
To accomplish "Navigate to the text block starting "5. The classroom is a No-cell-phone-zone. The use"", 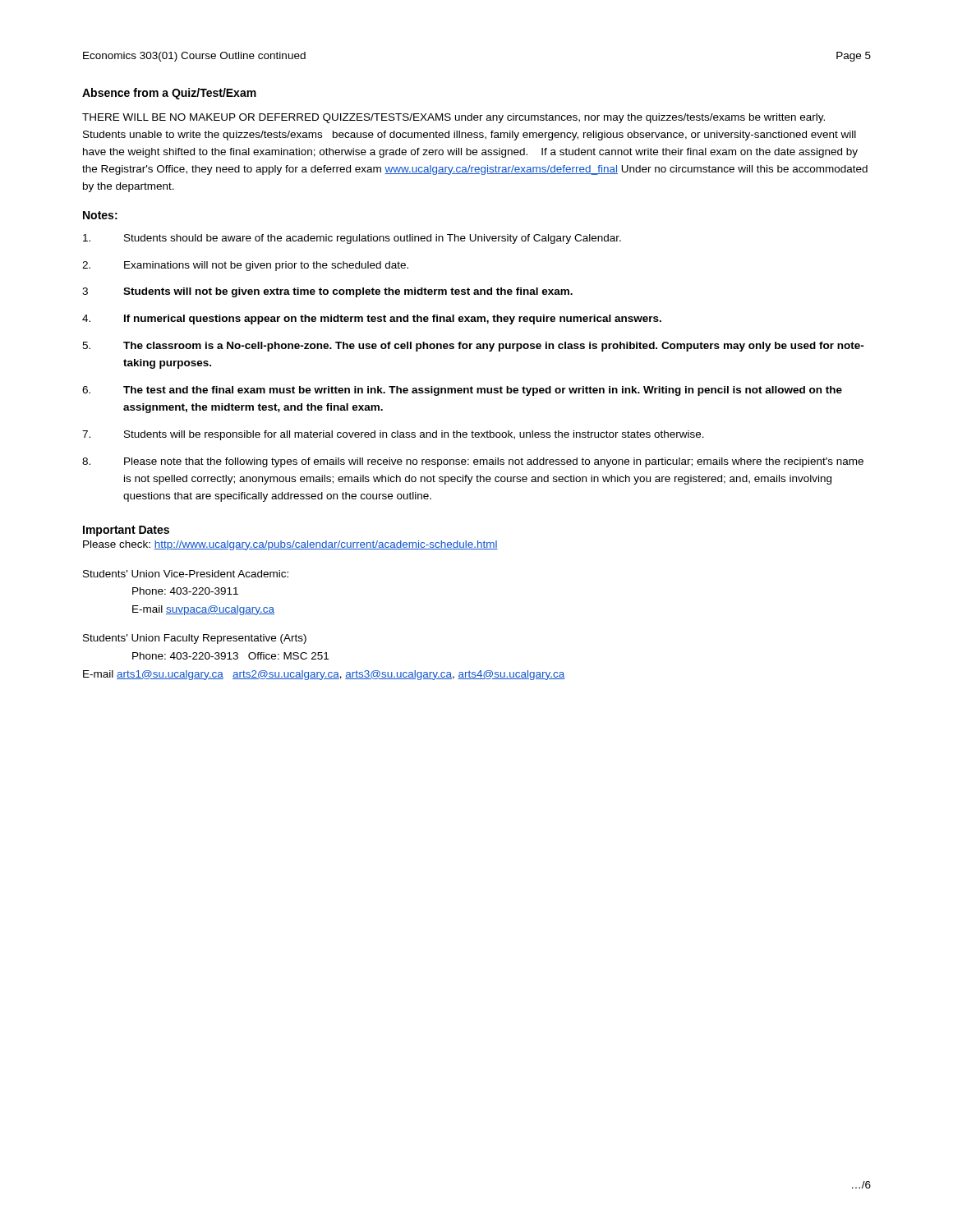I will tap(476, 355).
